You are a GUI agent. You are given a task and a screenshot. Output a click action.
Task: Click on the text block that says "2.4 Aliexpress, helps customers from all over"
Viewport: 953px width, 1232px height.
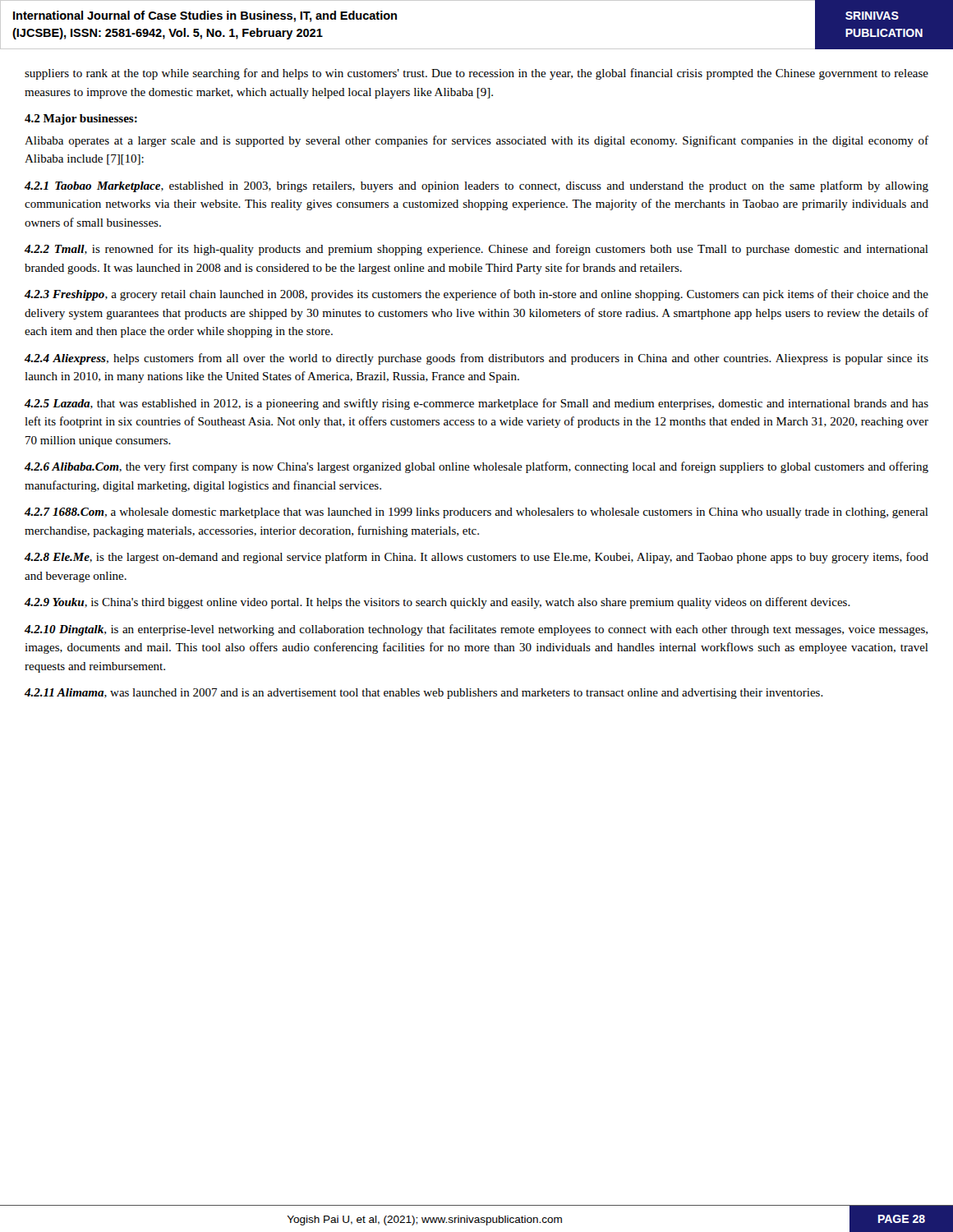[476, 367]
